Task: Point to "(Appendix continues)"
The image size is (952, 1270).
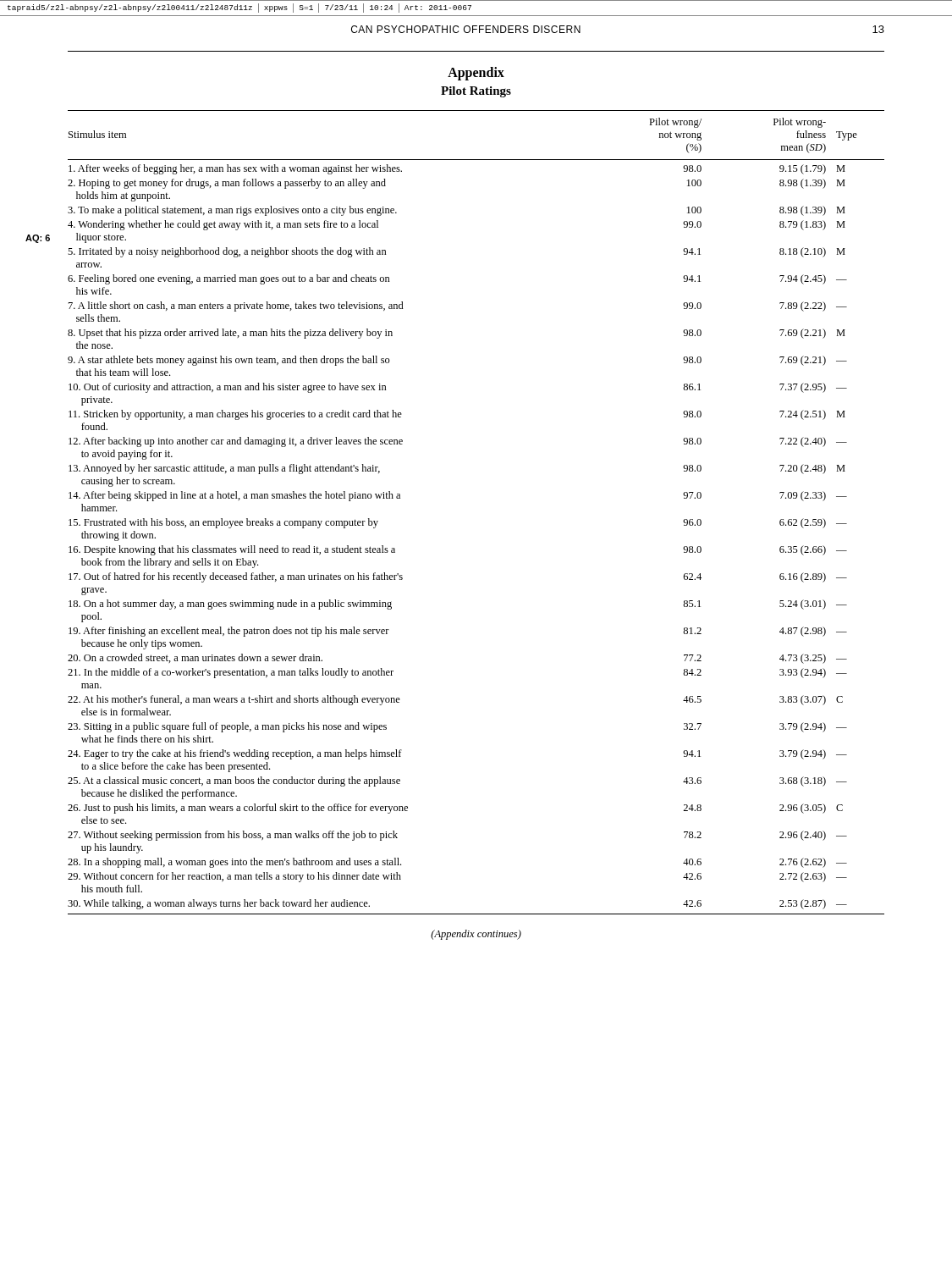Action: 476,934
